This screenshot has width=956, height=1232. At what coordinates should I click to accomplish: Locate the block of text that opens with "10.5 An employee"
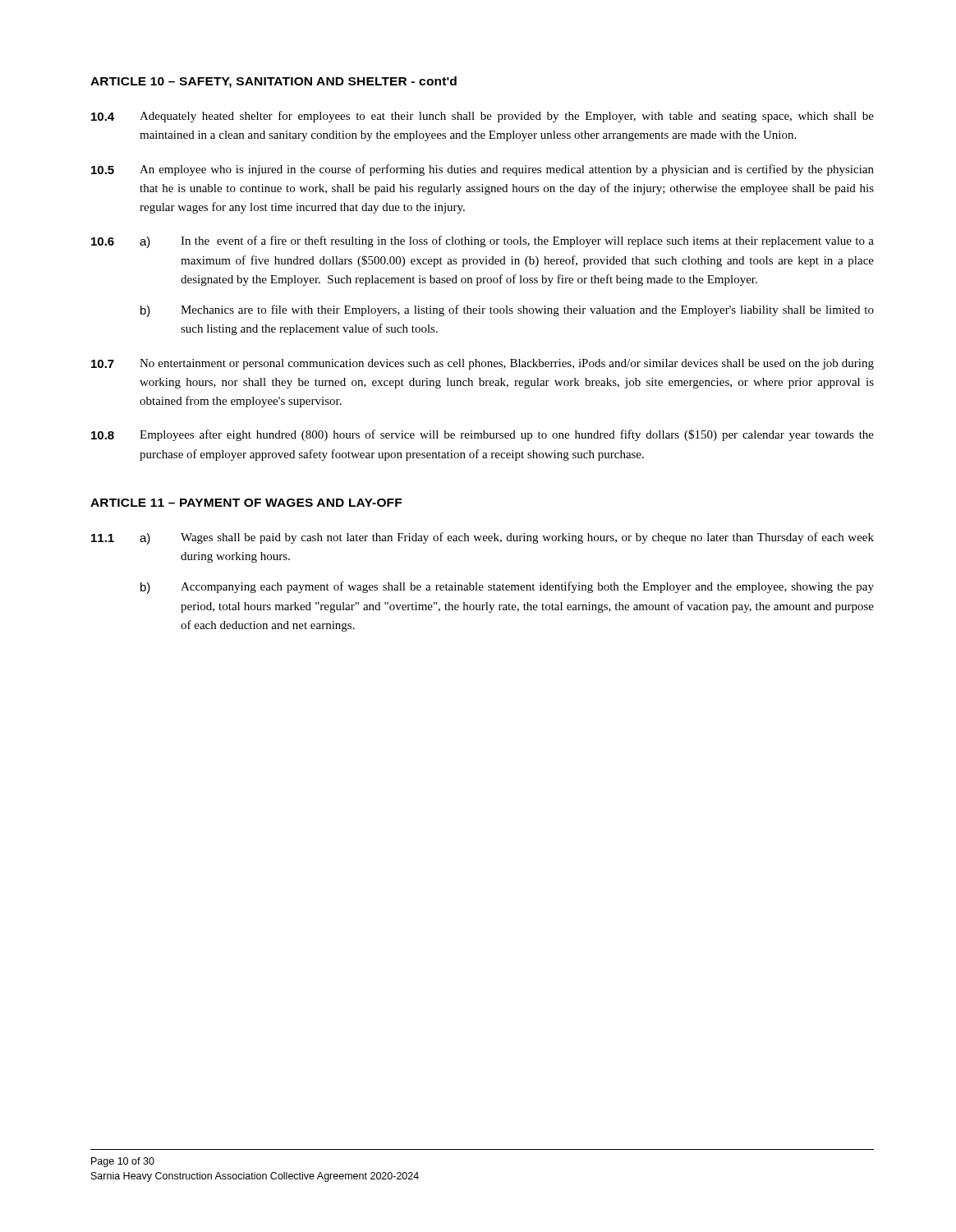482,188
